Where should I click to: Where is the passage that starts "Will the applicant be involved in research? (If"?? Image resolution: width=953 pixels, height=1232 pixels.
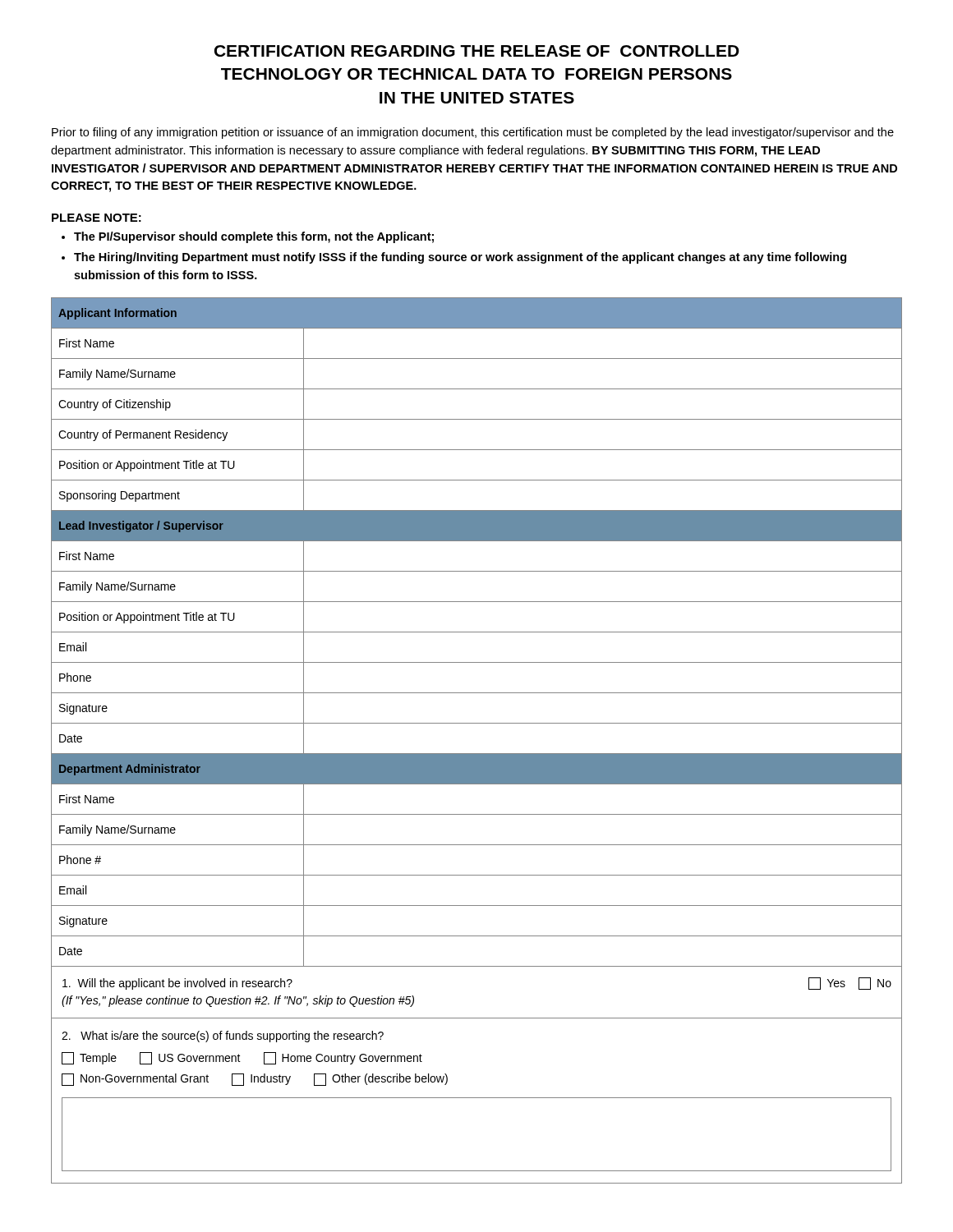click(174, 984)
